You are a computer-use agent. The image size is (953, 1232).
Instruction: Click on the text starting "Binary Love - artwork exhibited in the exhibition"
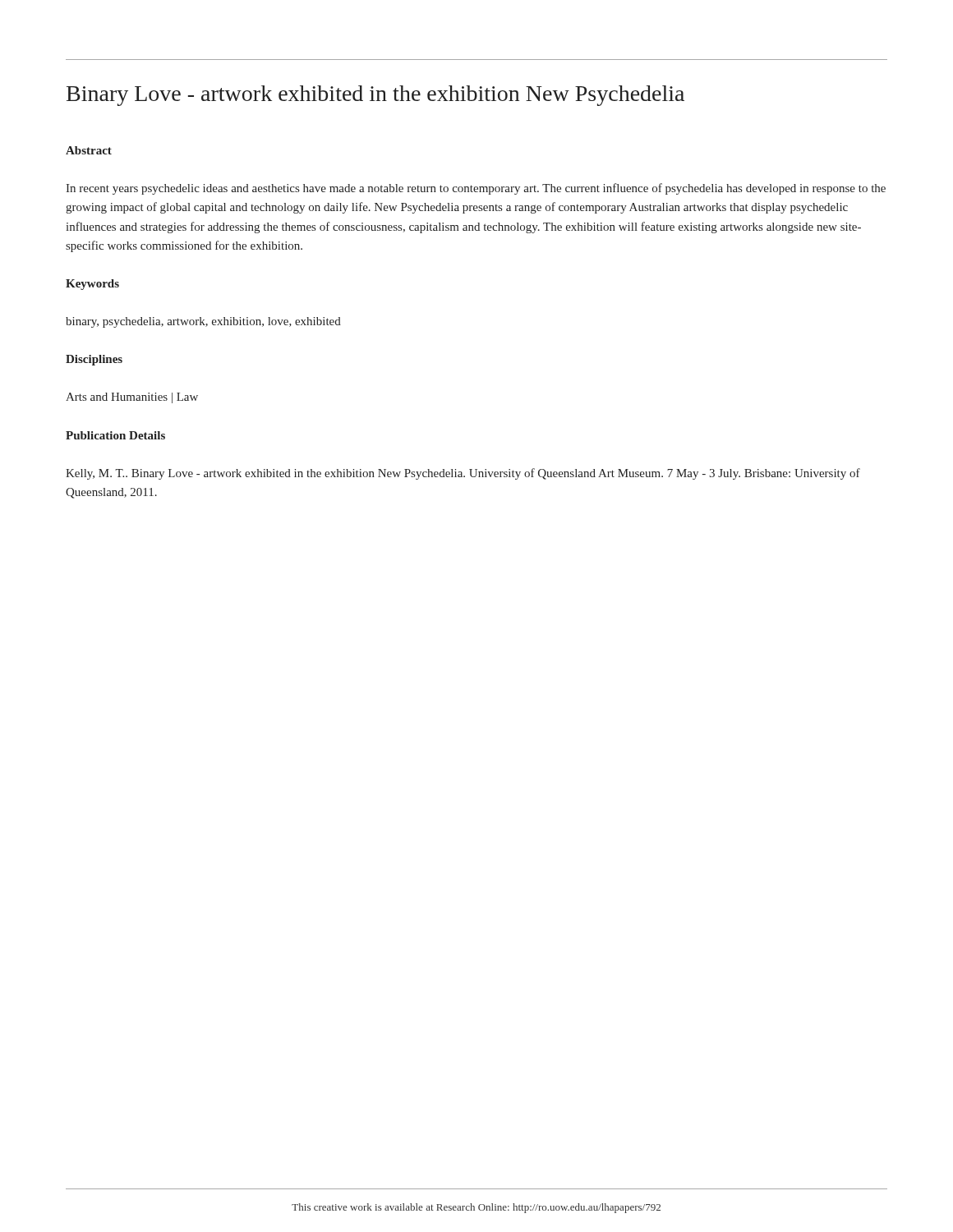476,88
